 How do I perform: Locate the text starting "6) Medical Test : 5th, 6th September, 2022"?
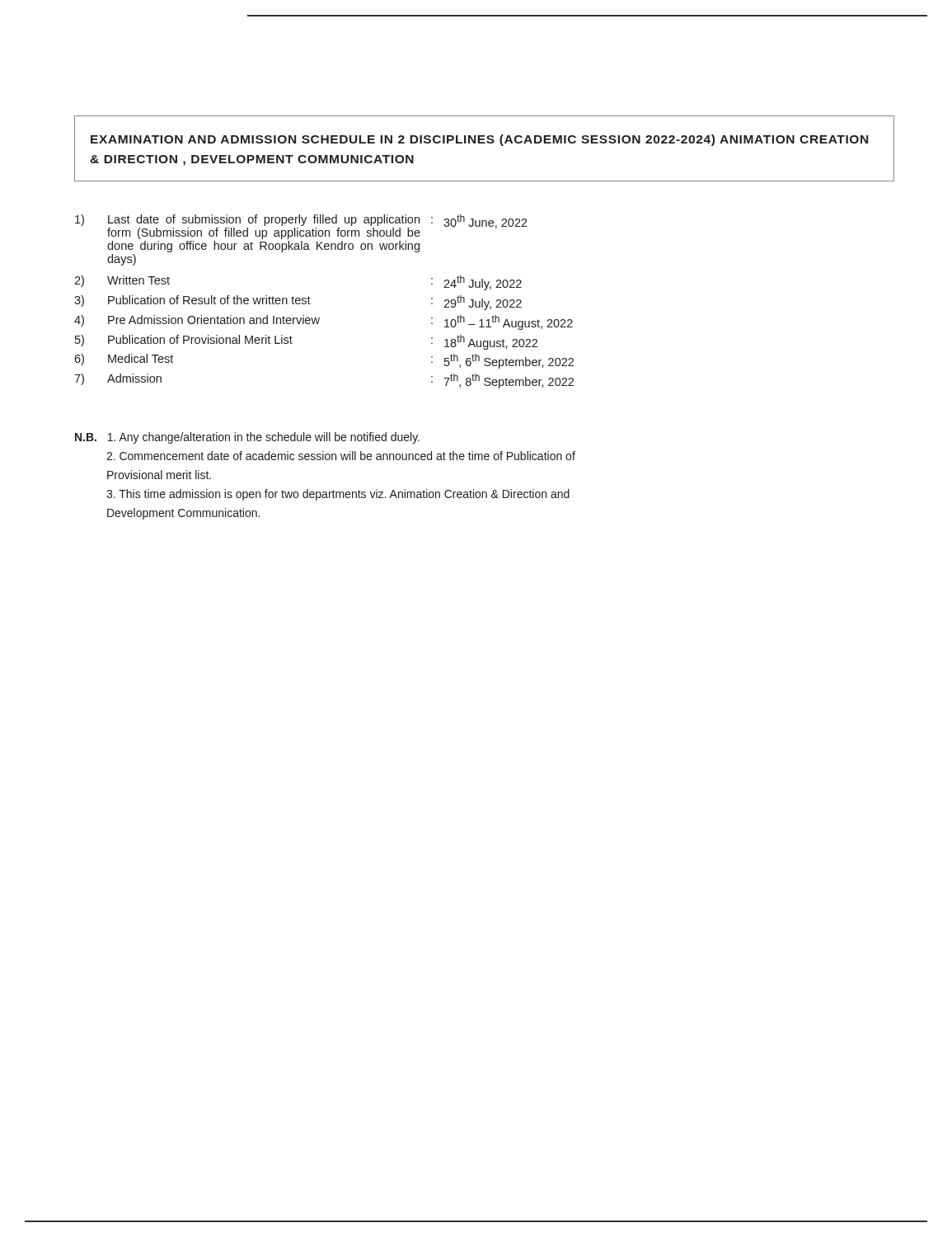coord(484,361)
